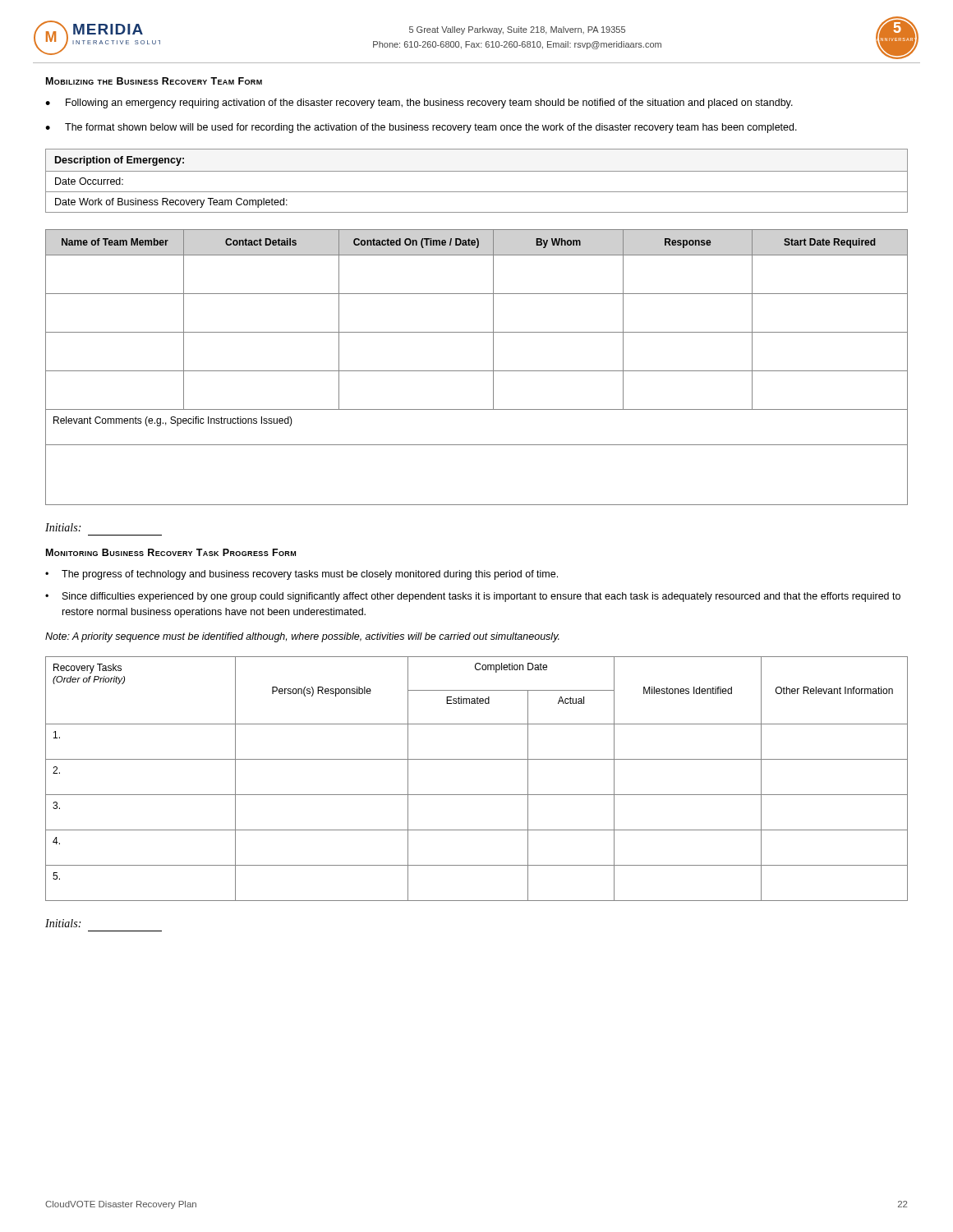The image size is (953, 1232).
Task: Find the element starting "• The progress of"
Action: pyautogui.click(x=302, y=575)
